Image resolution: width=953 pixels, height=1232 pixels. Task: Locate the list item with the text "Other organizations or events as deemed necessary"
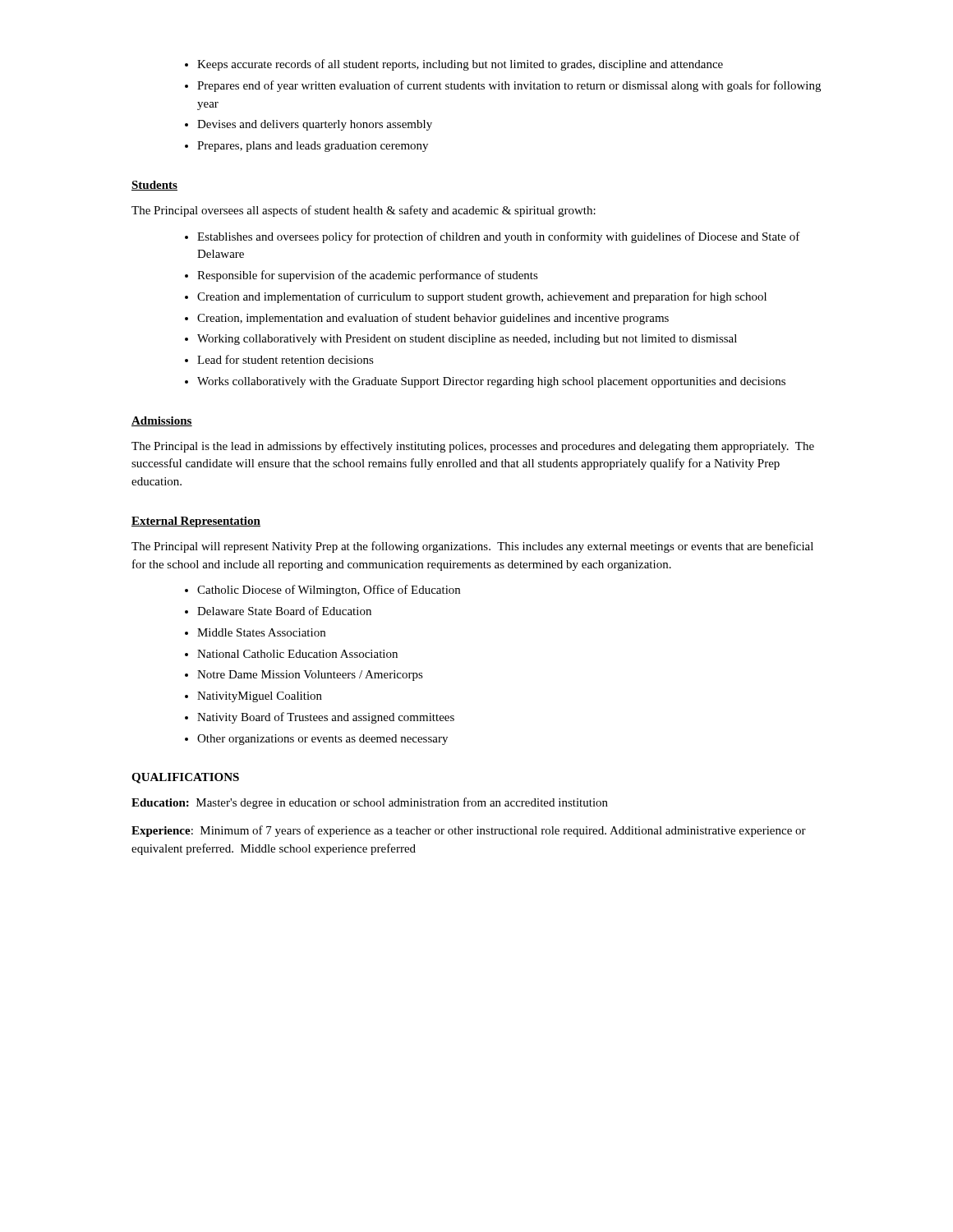[x=322, y=740]
